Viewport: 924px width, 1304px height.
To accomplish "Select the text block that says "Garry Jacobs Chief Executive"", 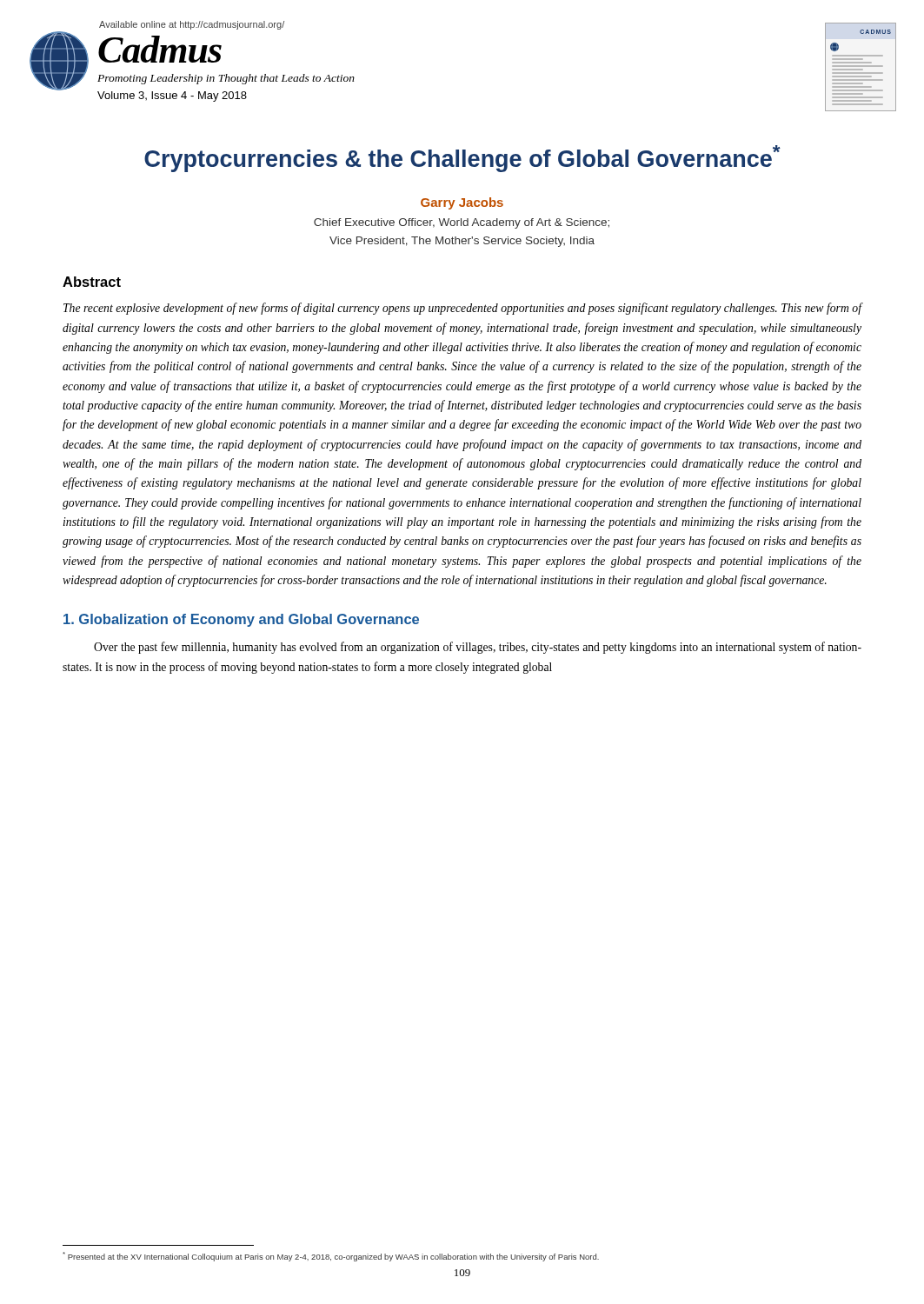I will coord(462,222).
